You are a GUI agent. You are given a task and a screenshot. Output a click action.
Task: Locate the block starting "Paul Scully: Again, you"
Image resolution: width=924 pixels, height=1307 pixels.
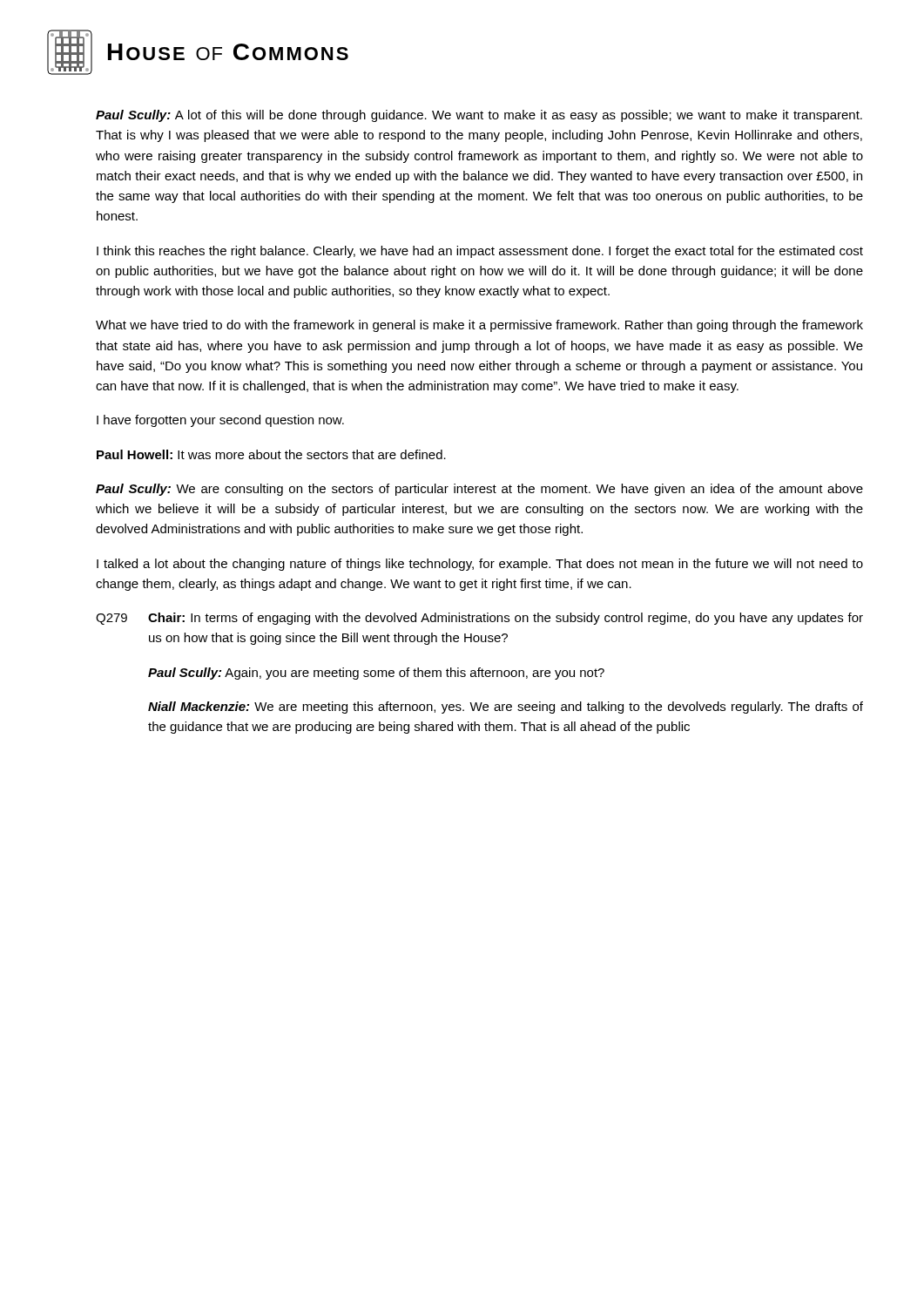(x=376, y=672)
